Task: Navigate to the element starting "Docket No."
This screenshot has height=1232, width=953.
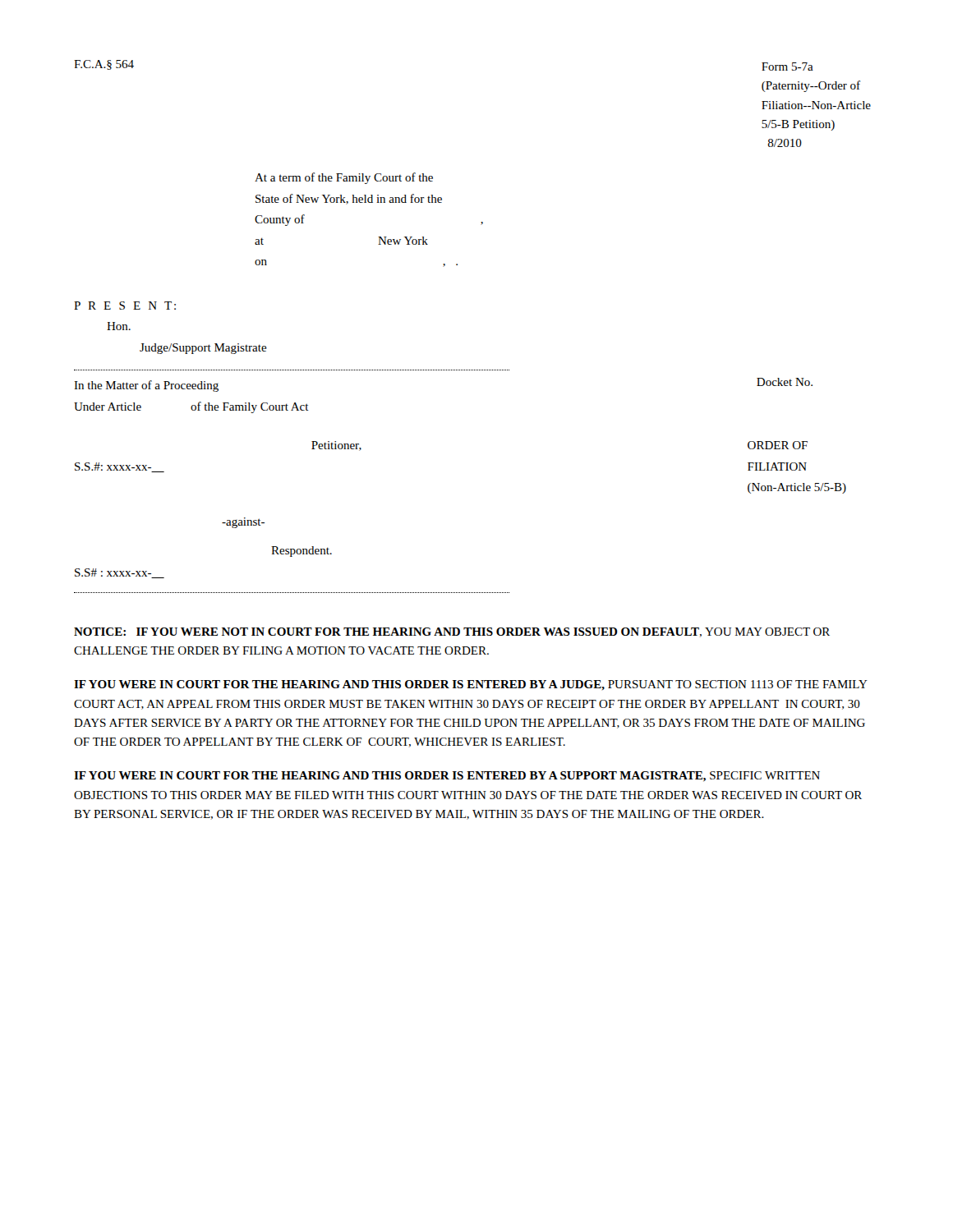Action: [x=785, y=382]
